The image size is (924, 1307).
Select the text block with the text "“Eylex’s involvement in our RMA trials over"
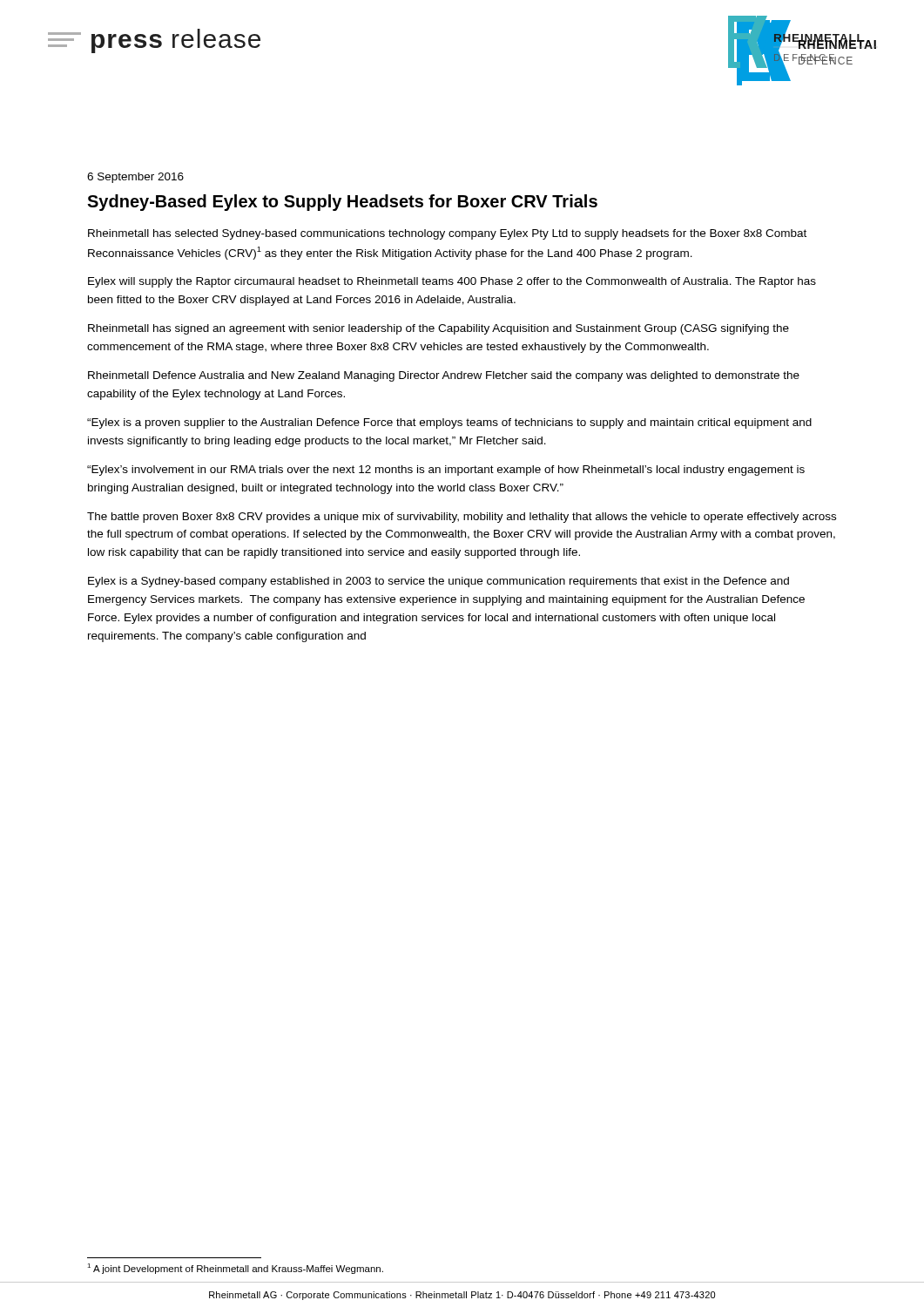(446, 478)
